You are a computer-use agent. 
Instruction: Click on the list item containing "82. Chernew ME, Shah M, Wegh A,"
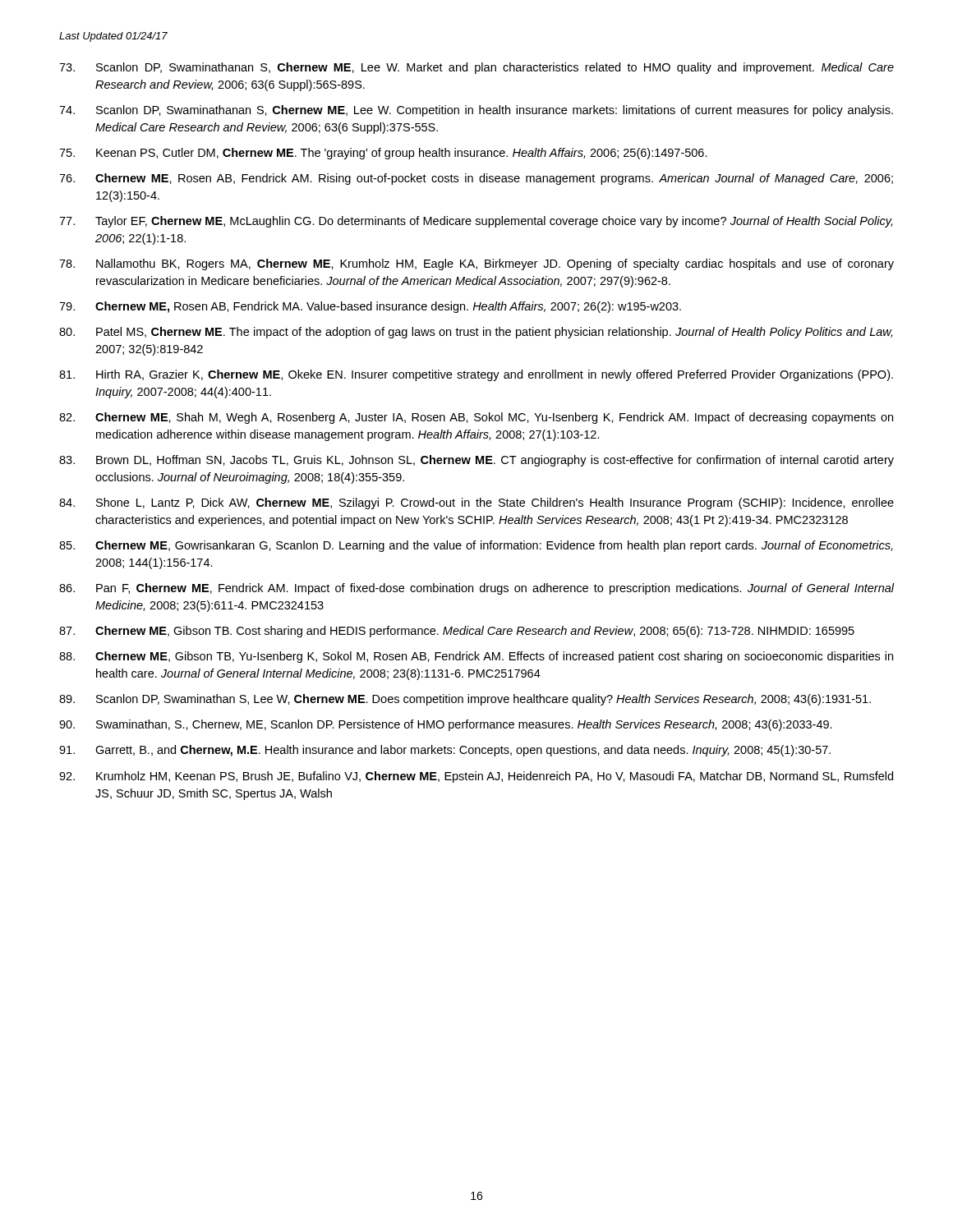[476, 427]
